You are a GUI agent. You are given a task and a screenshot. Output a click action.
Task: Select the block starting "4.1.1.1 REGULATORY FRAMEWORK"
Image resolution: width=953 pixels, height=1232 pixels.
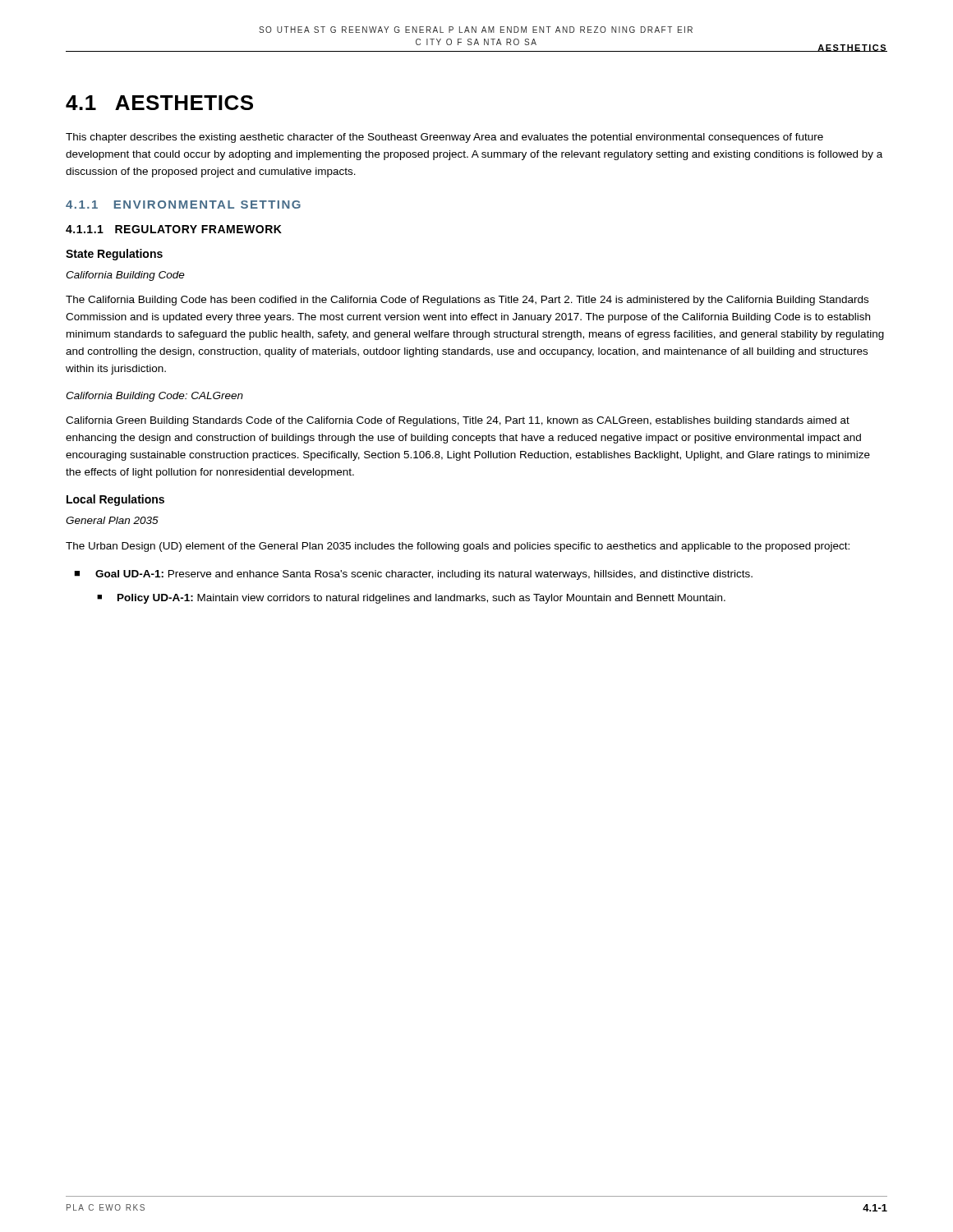(x=174, y=229)
